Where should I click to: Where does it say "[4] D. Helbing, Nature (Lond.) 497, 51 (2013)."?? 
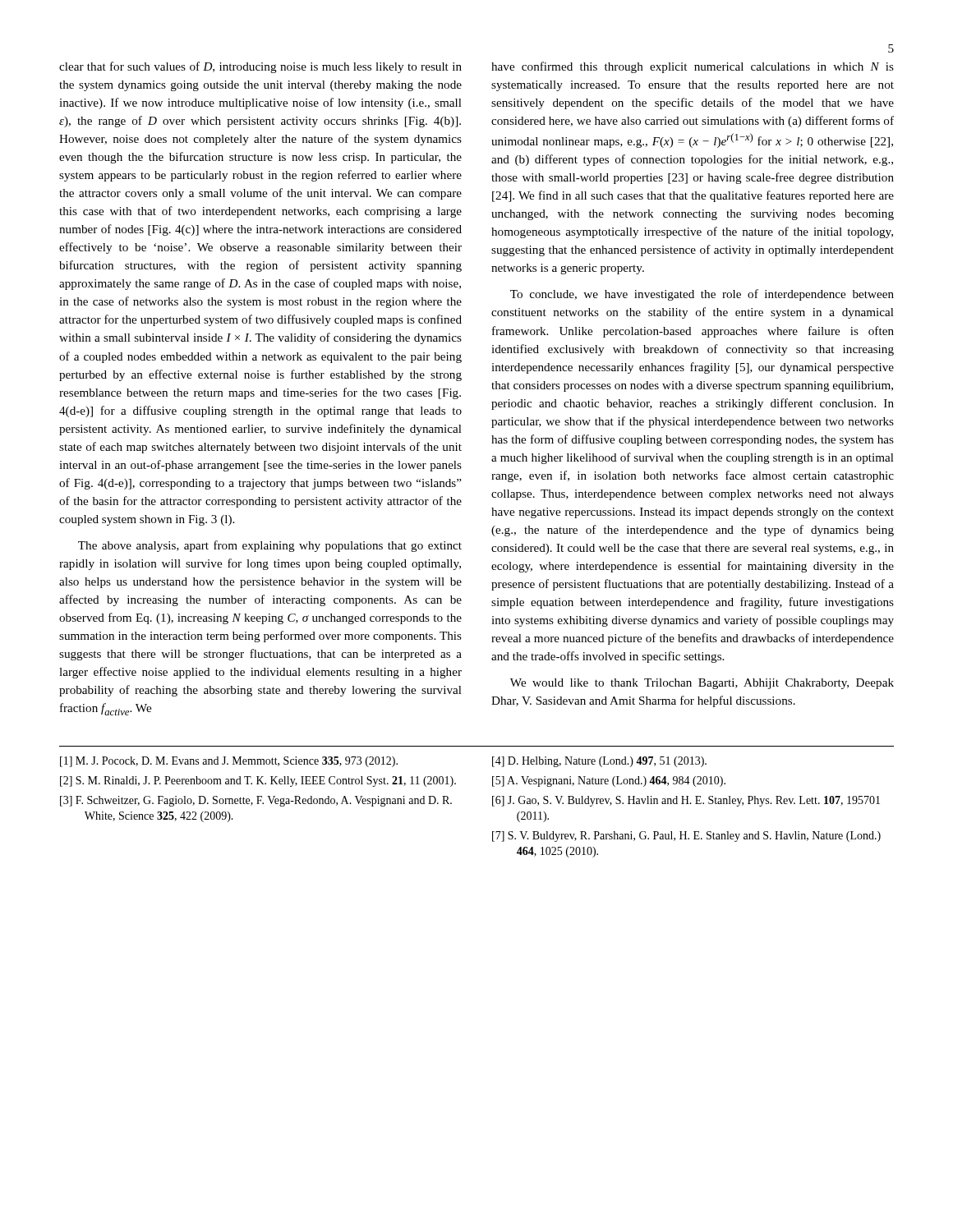coord(599,761)
